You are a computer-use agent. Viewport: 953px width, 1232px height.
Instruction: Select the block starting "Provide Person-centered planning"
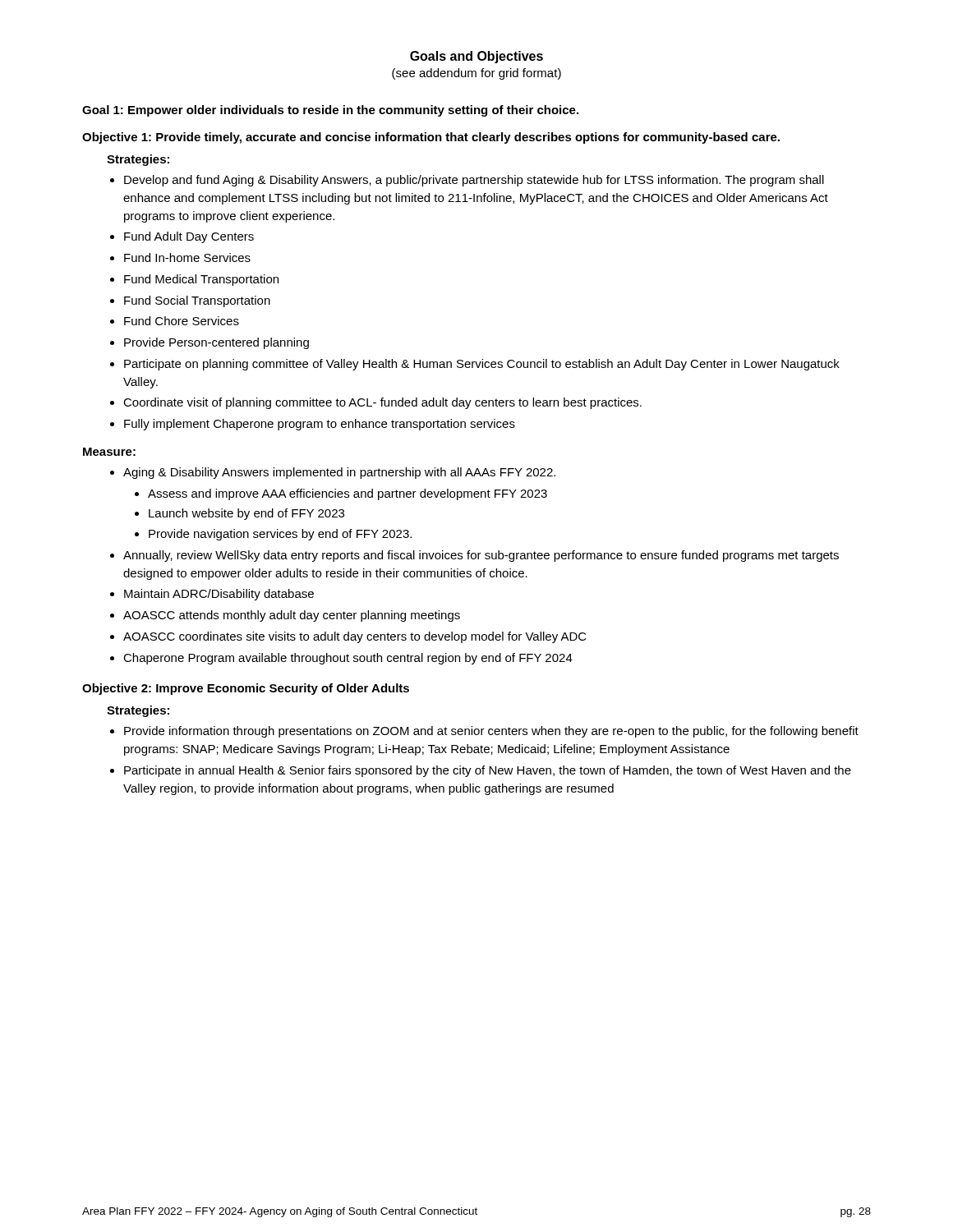click(216, 343)
